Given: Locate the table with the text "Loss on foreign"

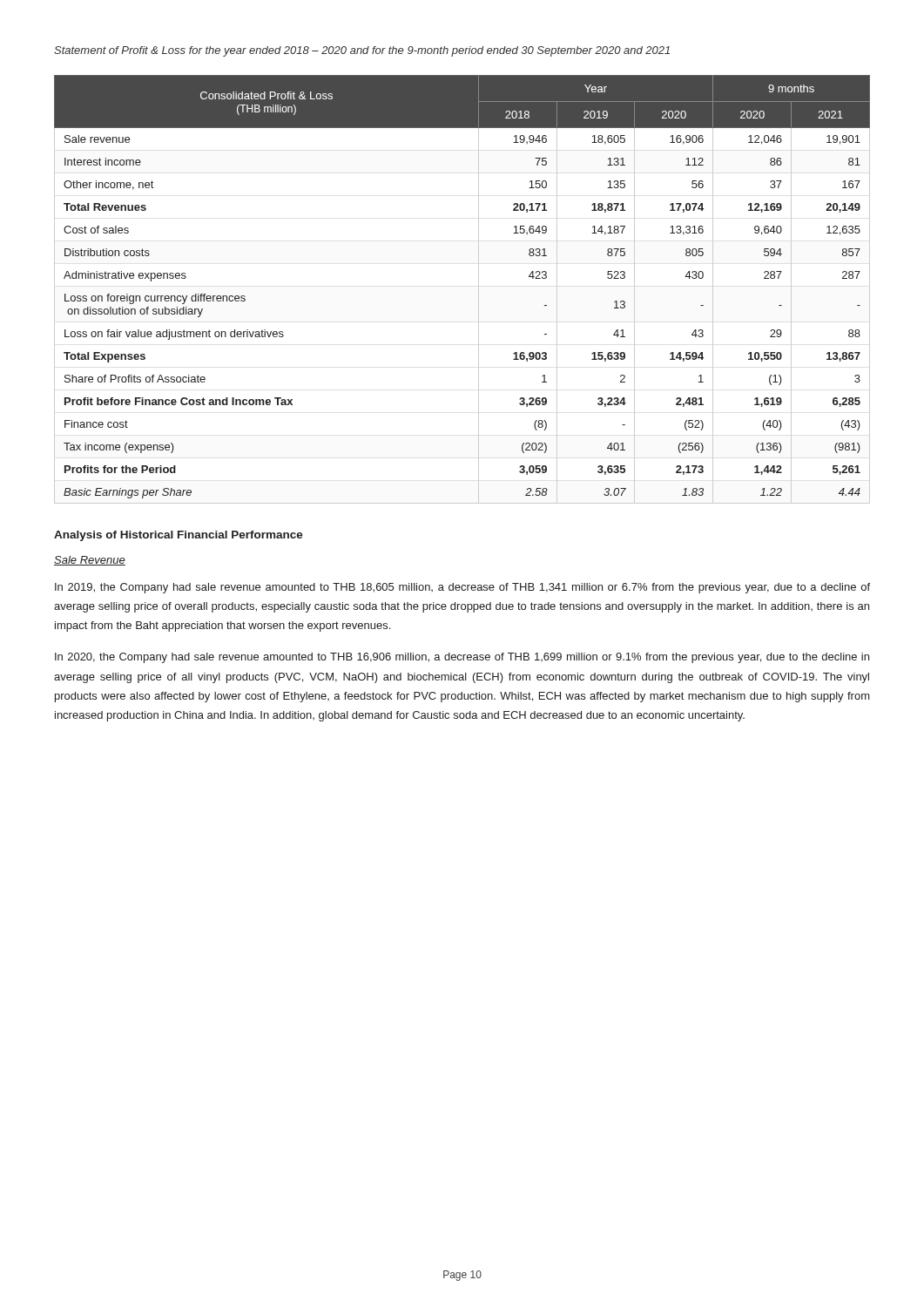Looking at the screenshot, I should (462, 289).
